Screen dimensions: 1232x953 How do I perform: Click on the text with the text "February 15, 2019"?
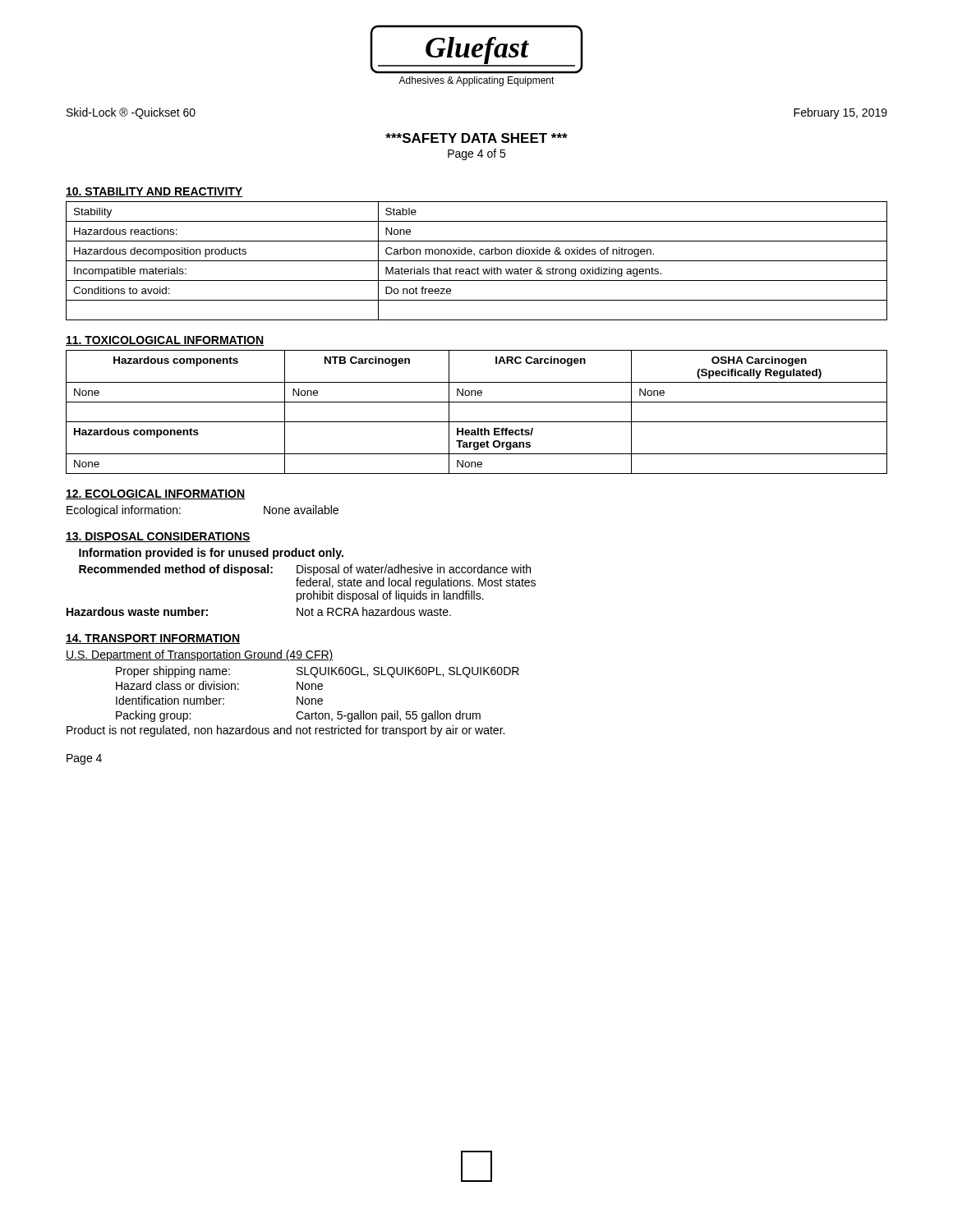(840, 113)
